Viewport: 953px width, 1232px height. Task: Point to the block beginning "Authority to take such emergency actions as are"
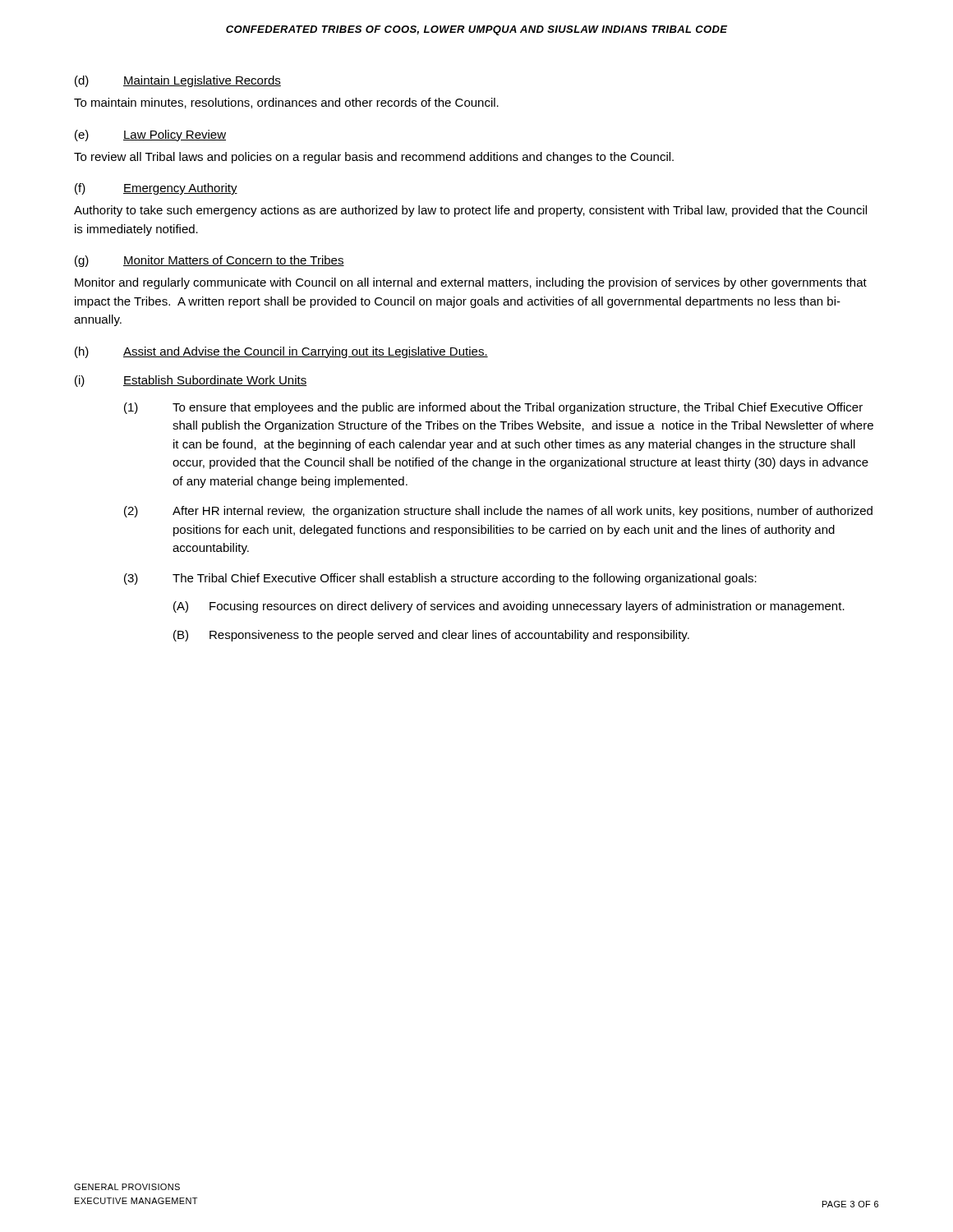471,219
